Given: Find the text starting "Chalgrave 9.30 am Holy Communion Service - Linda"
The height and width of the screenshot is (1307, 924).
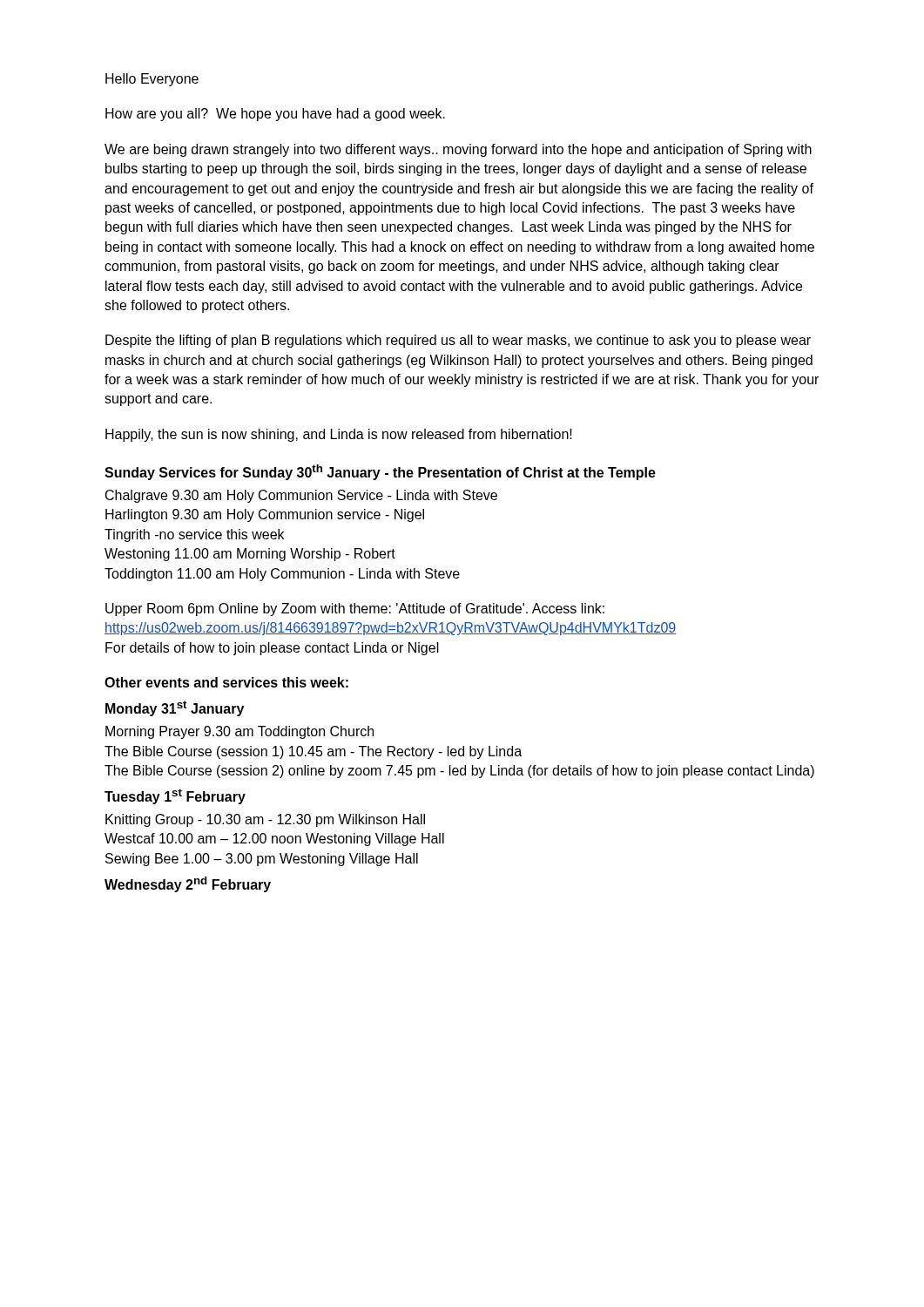Looking at the screenshot, I should (x=301, y=496).
